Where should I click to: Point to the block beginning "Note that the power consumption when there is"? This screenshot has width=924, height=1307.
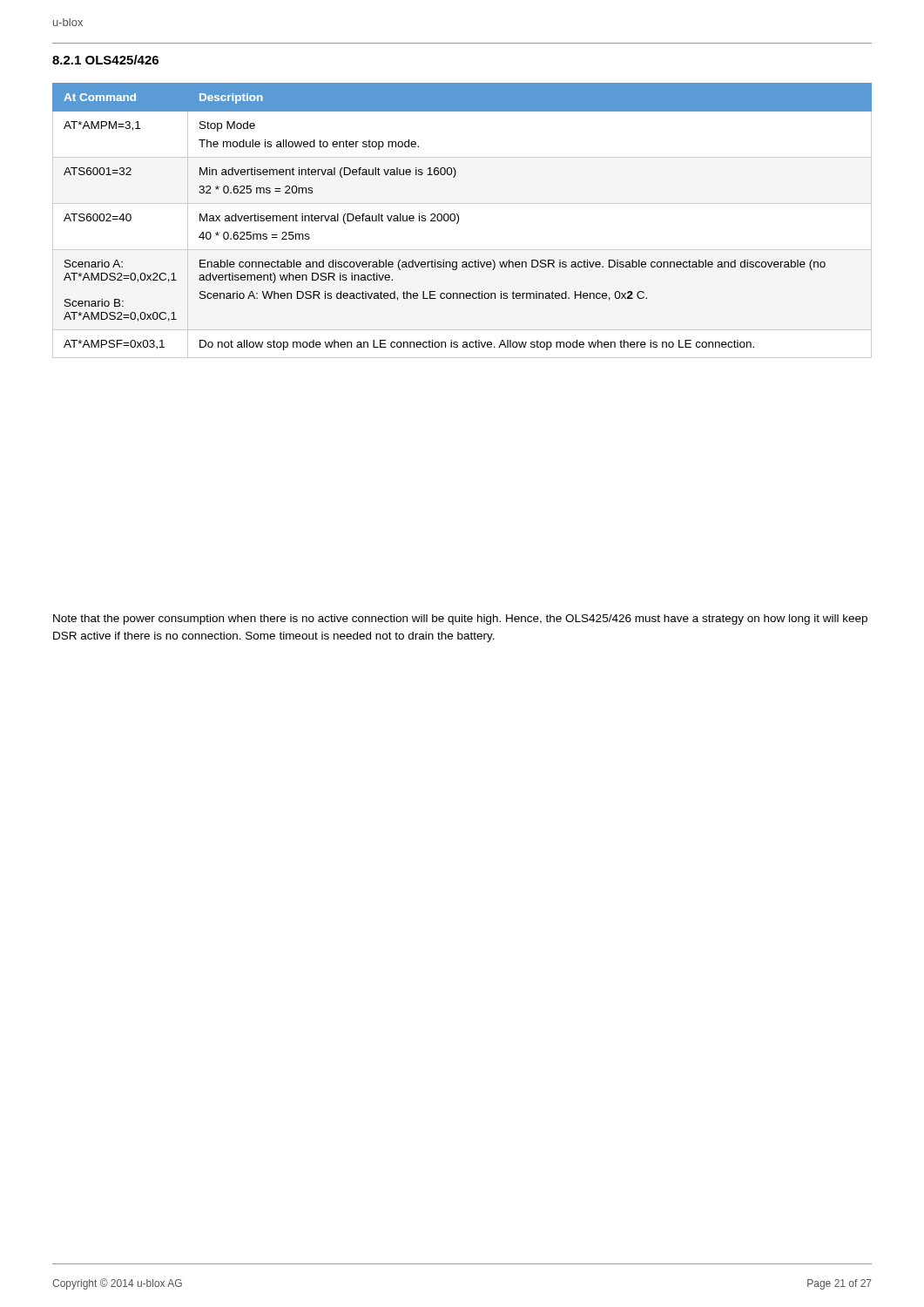click(x=460, y=627)
